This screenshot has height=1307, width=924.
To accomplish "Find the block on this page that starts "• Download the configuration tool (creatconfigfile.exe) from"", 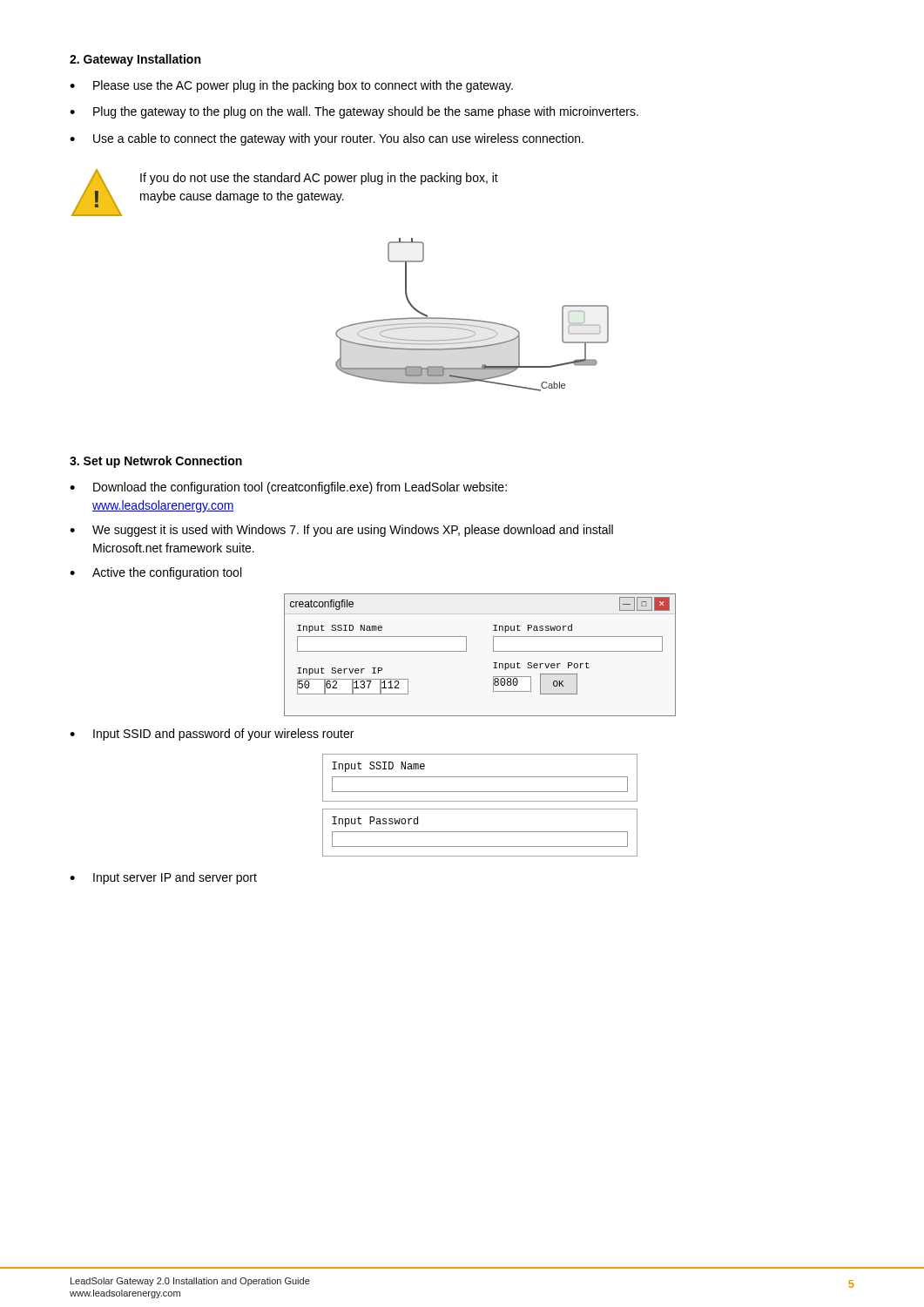I will point(289,497).
